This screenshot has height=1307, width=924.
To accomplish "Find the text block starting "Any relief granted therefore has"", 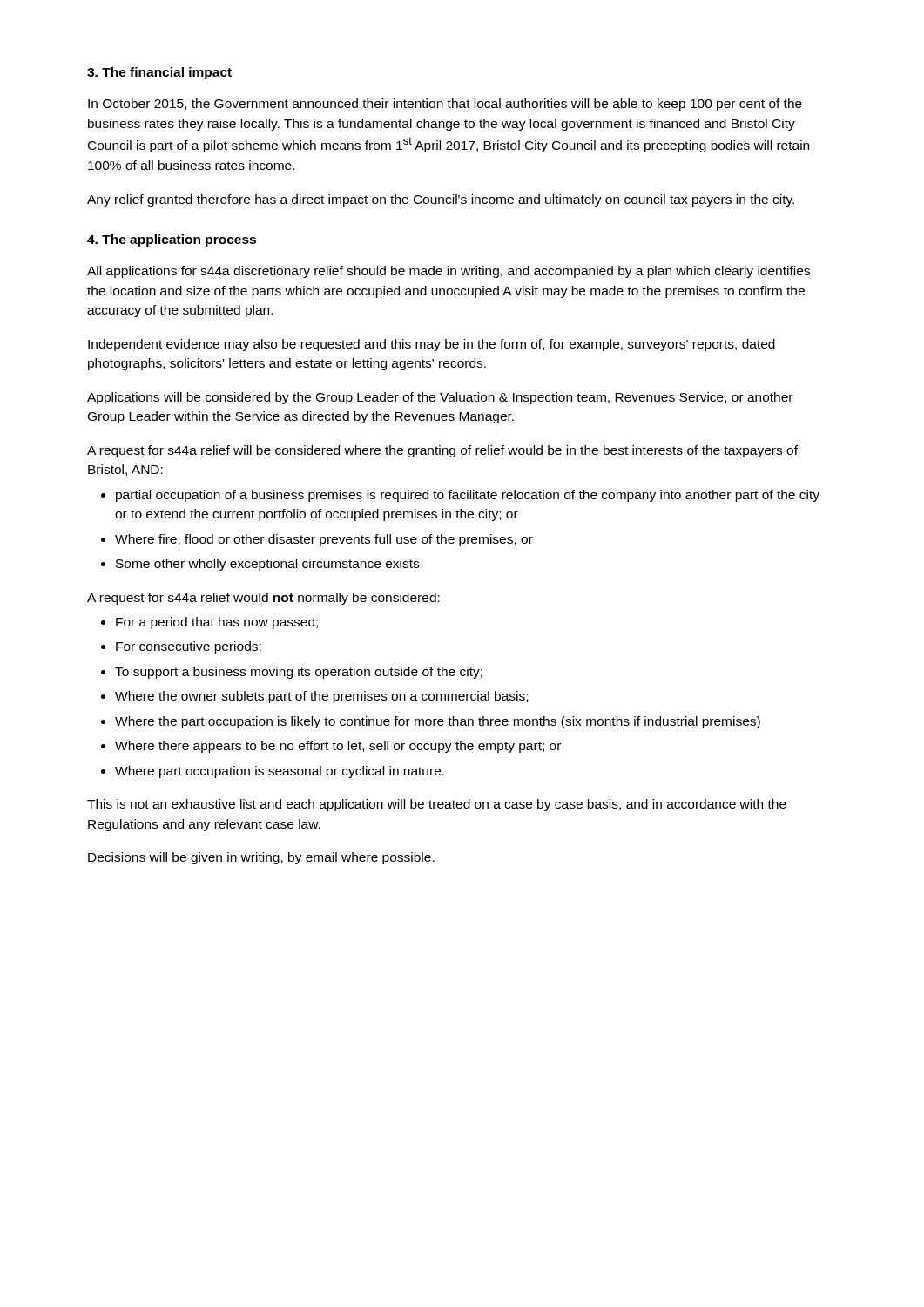I will click(441, 199).
